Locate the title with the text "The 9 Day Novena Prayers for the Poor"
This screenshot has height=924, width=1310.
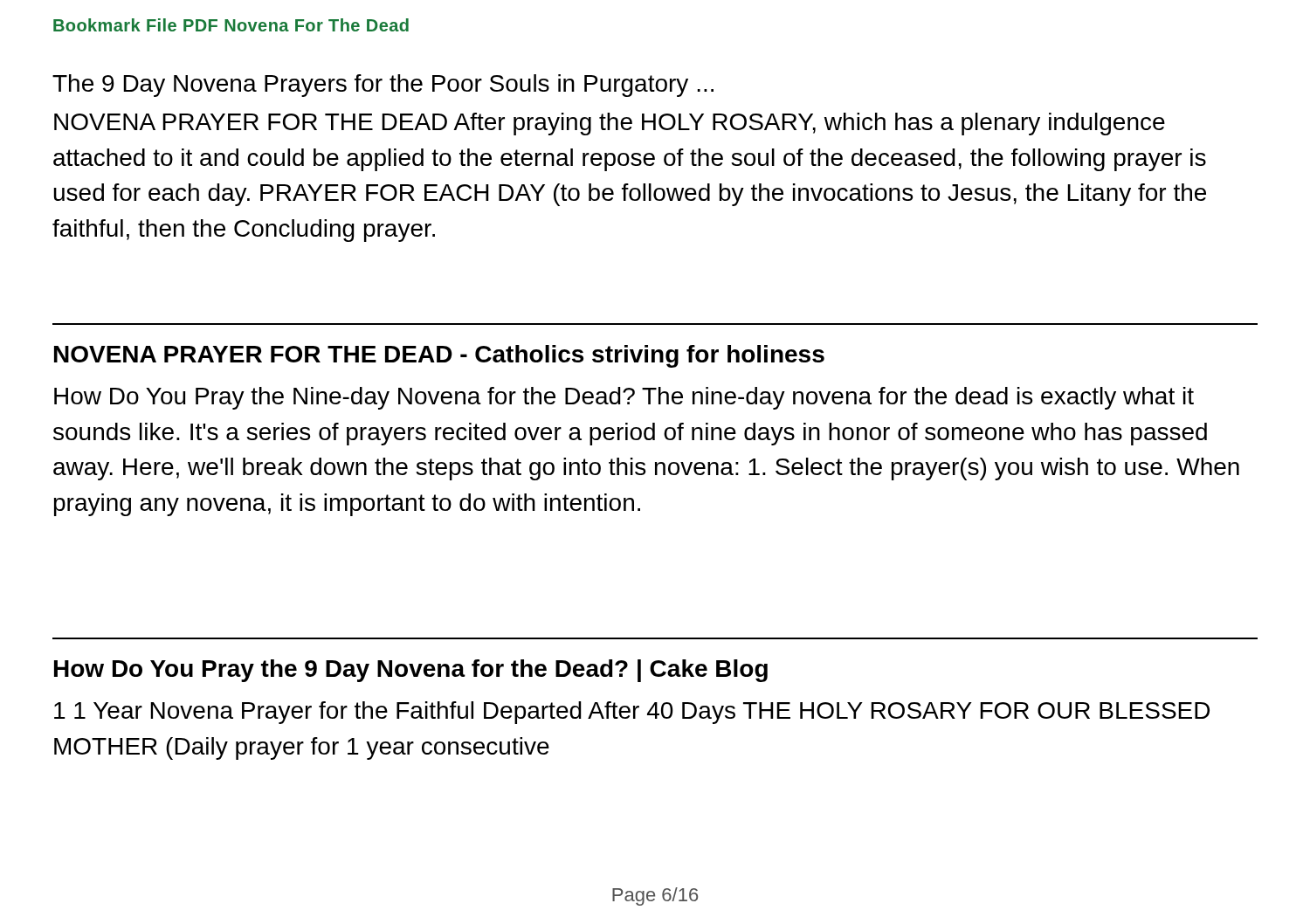click(x=655, y=158)
